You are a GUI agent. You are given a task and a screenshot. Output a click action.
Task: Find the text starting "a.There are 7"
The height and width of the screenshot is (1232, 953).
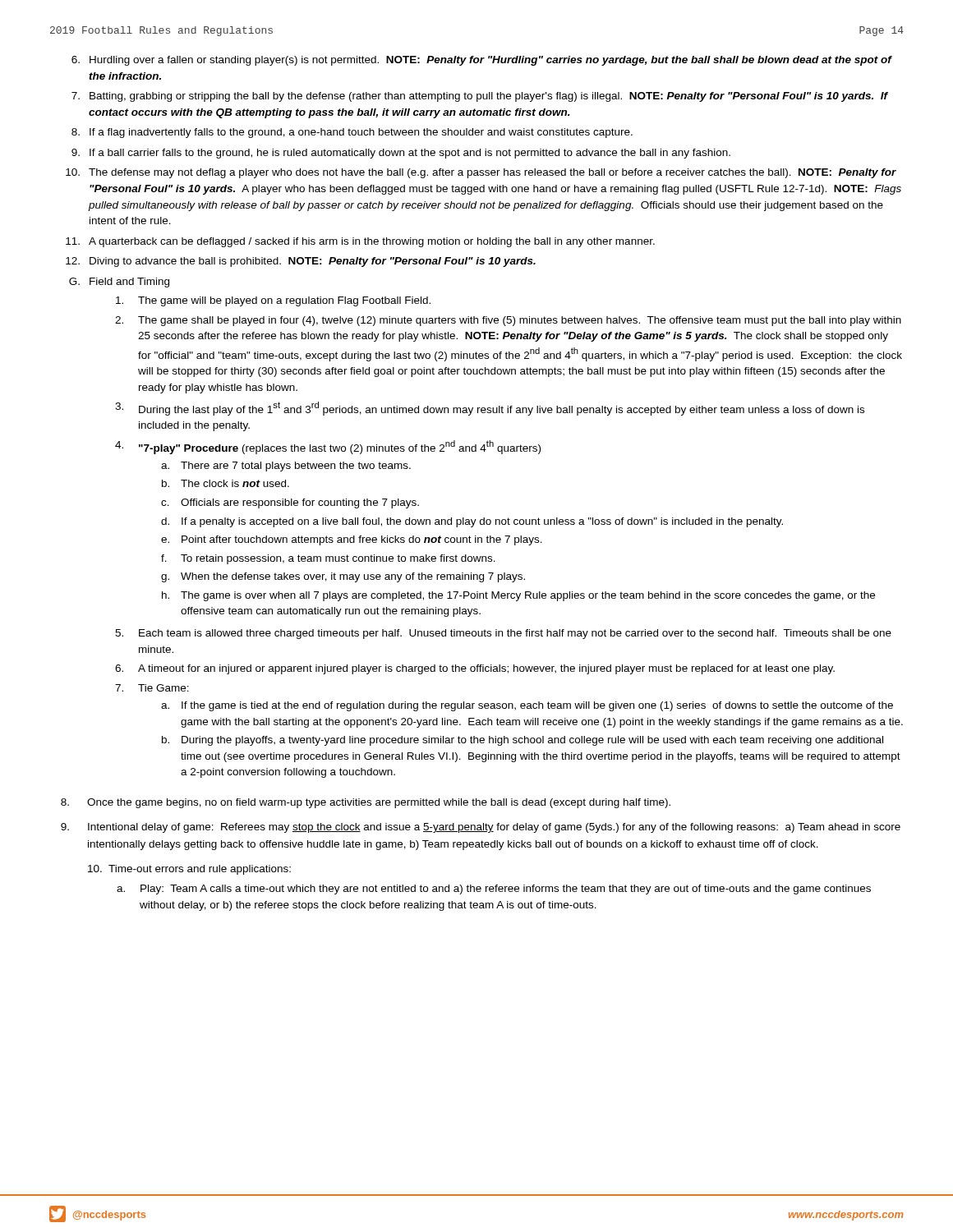coord(286,467)
